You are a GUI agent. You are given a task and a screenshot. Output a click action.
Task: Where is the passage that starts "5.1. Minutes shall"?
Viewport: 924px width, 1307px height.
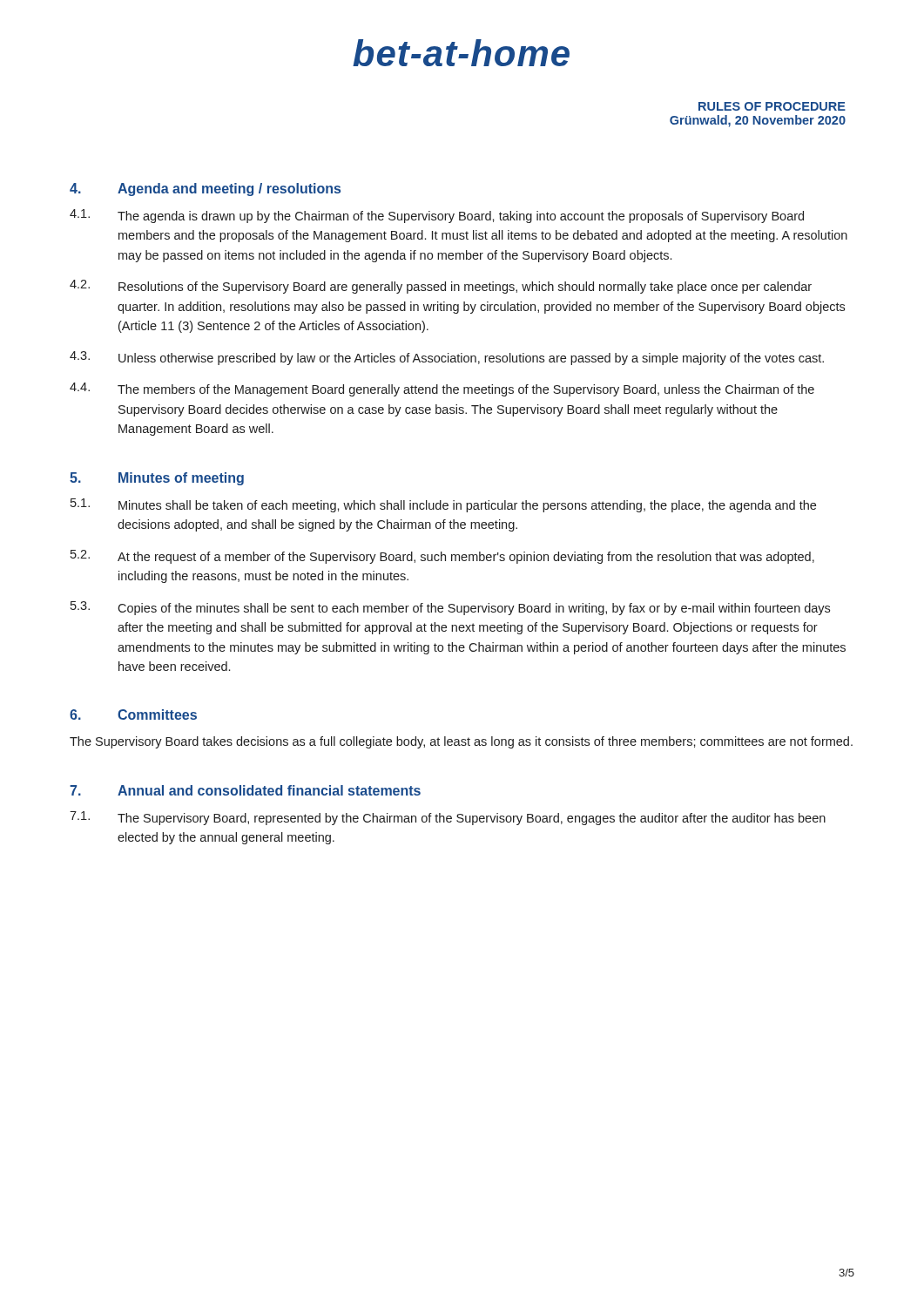(x=462, y=515)
